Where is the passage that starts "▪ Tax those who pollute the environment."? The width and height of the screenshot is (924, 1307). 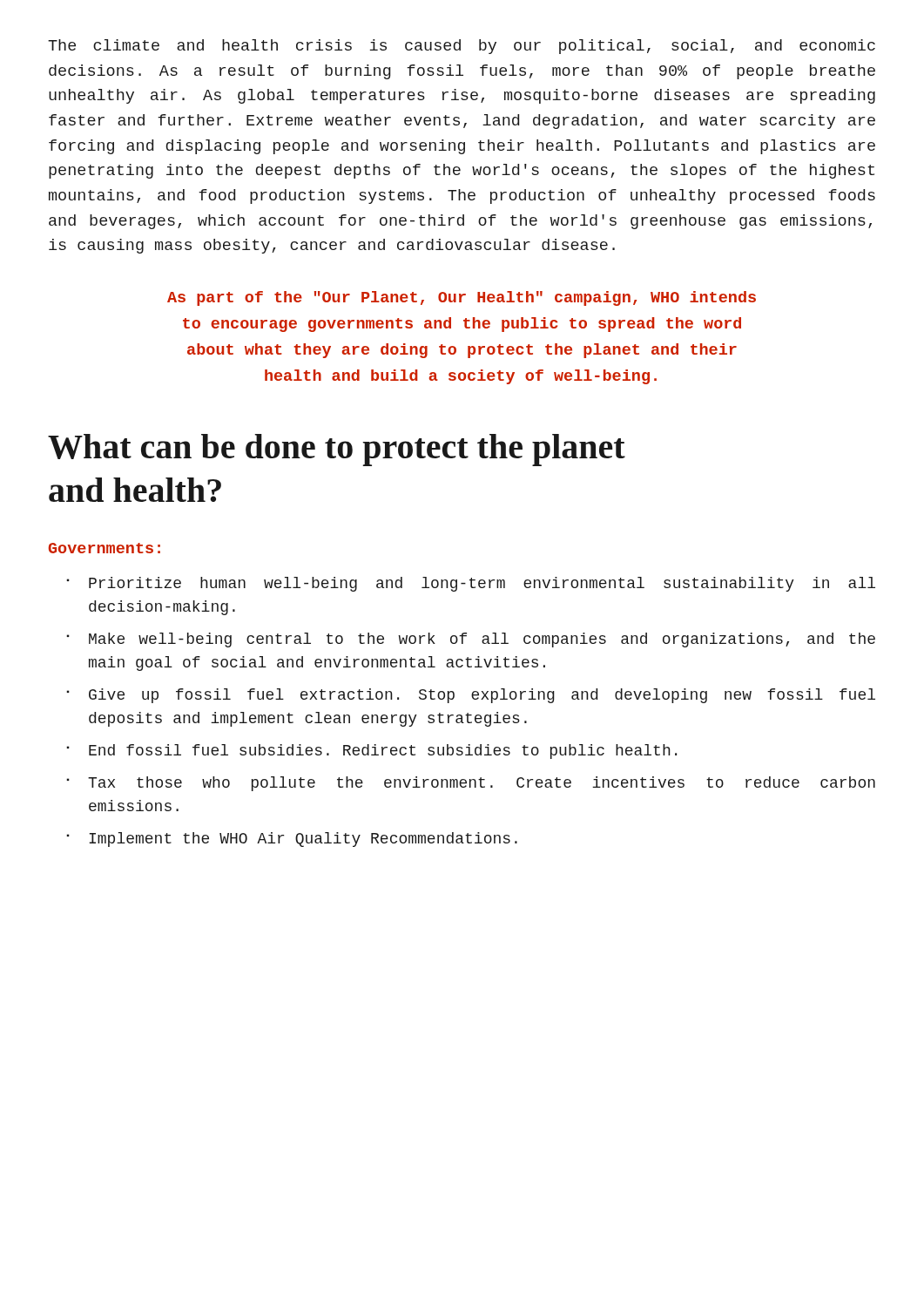coord(471,795)
